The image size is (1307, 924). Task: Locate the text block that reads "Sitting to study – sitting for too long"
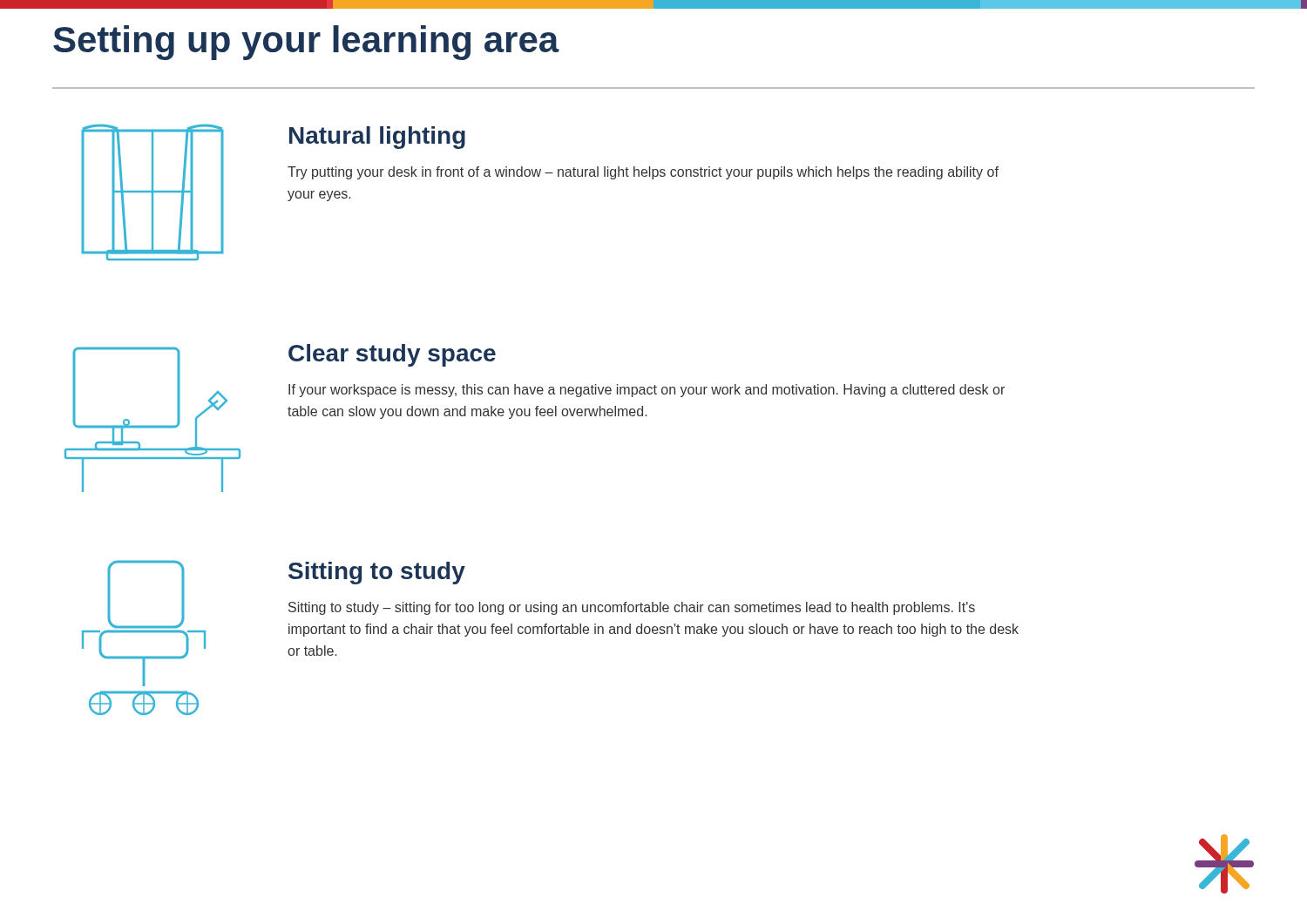[653, 629]
